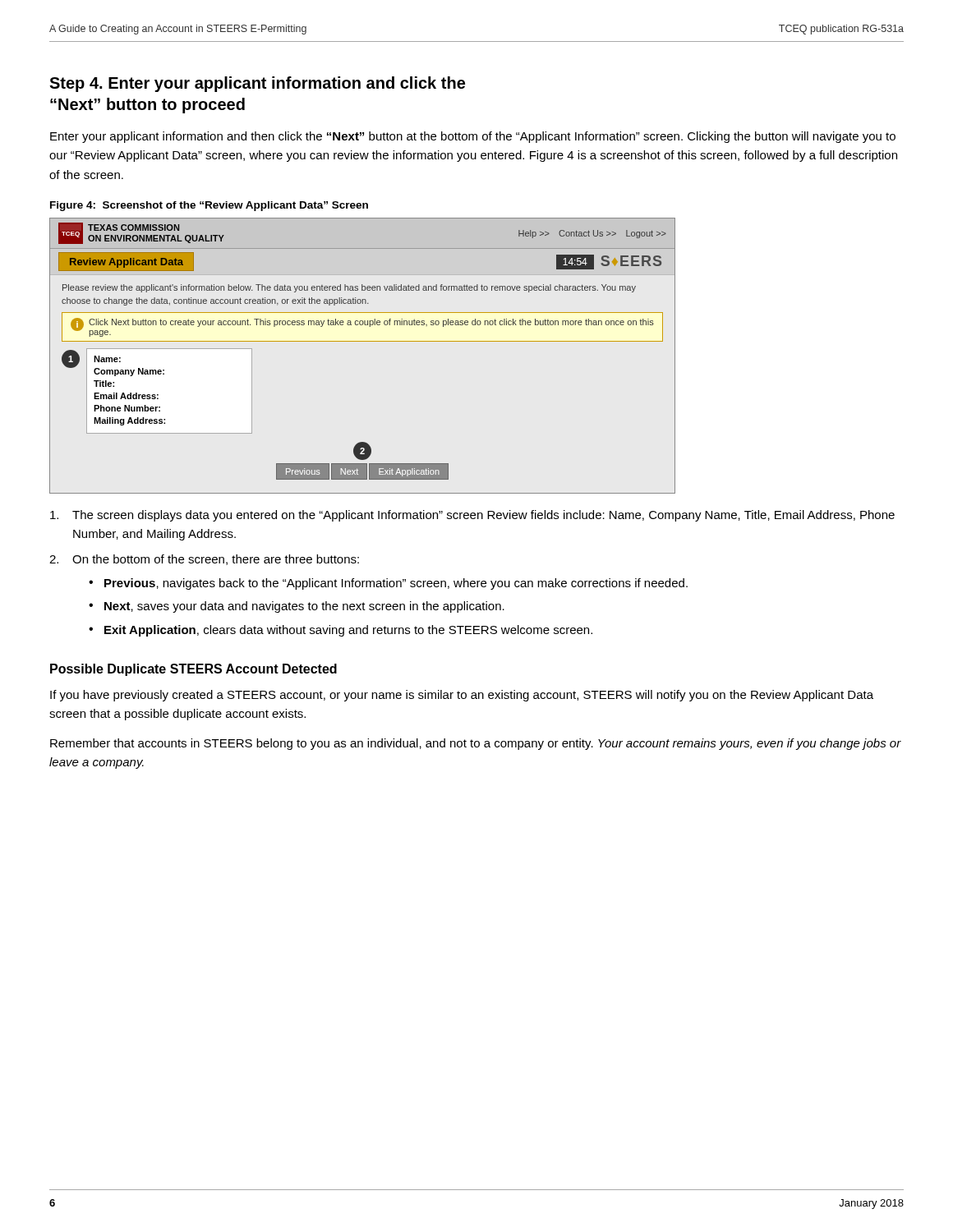Click the passage that begins "If you have previously created a STEERS"

pyautogui.click(x=461, y=704)
